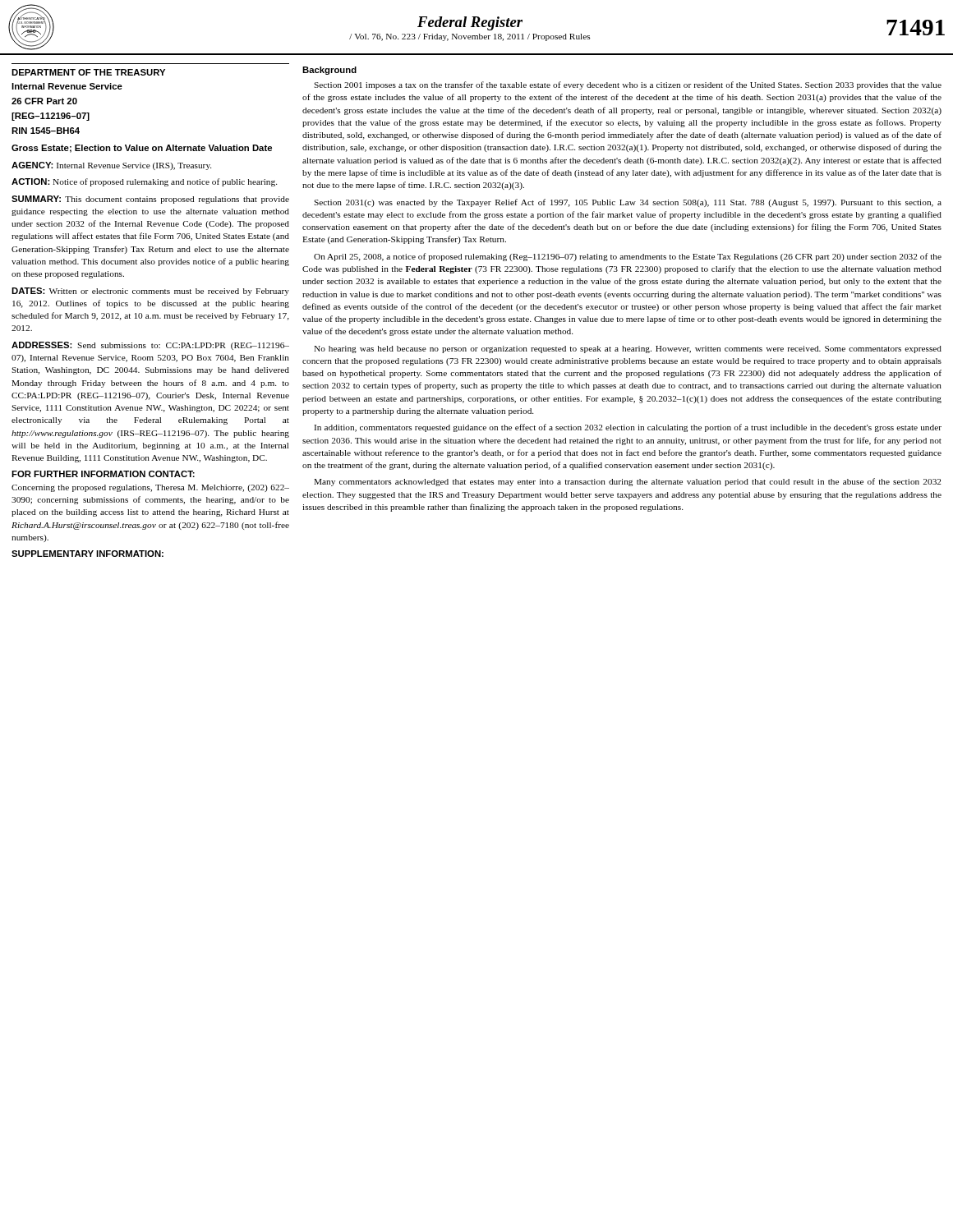The image size is (953, 1232).
Task: Click on the text block containing "ADDRESSES: Send submissions to: CC:PA:LPD:PR"
Action: tap(150, 401)
